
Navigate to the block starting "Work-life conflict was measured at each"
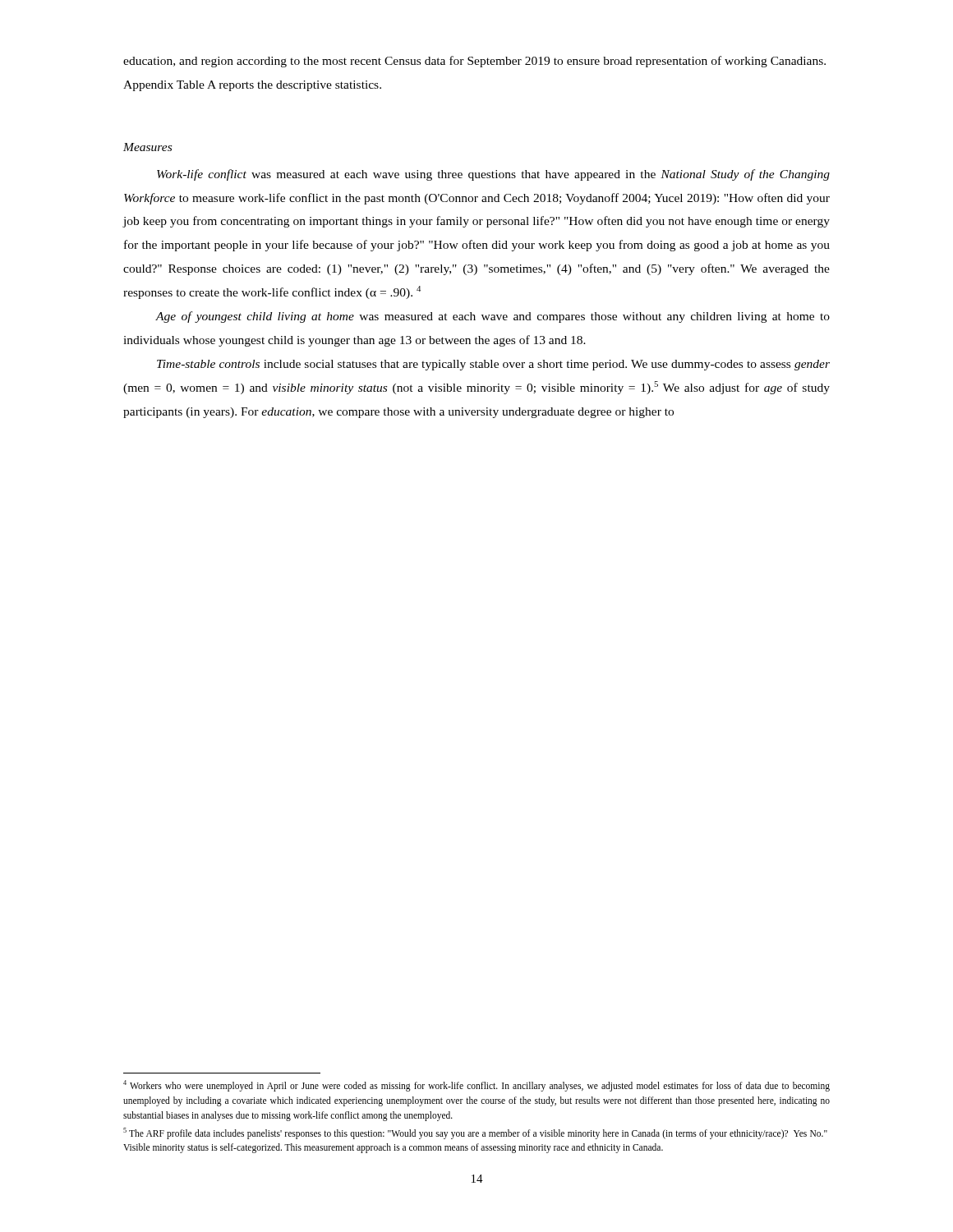pos(476,233)
